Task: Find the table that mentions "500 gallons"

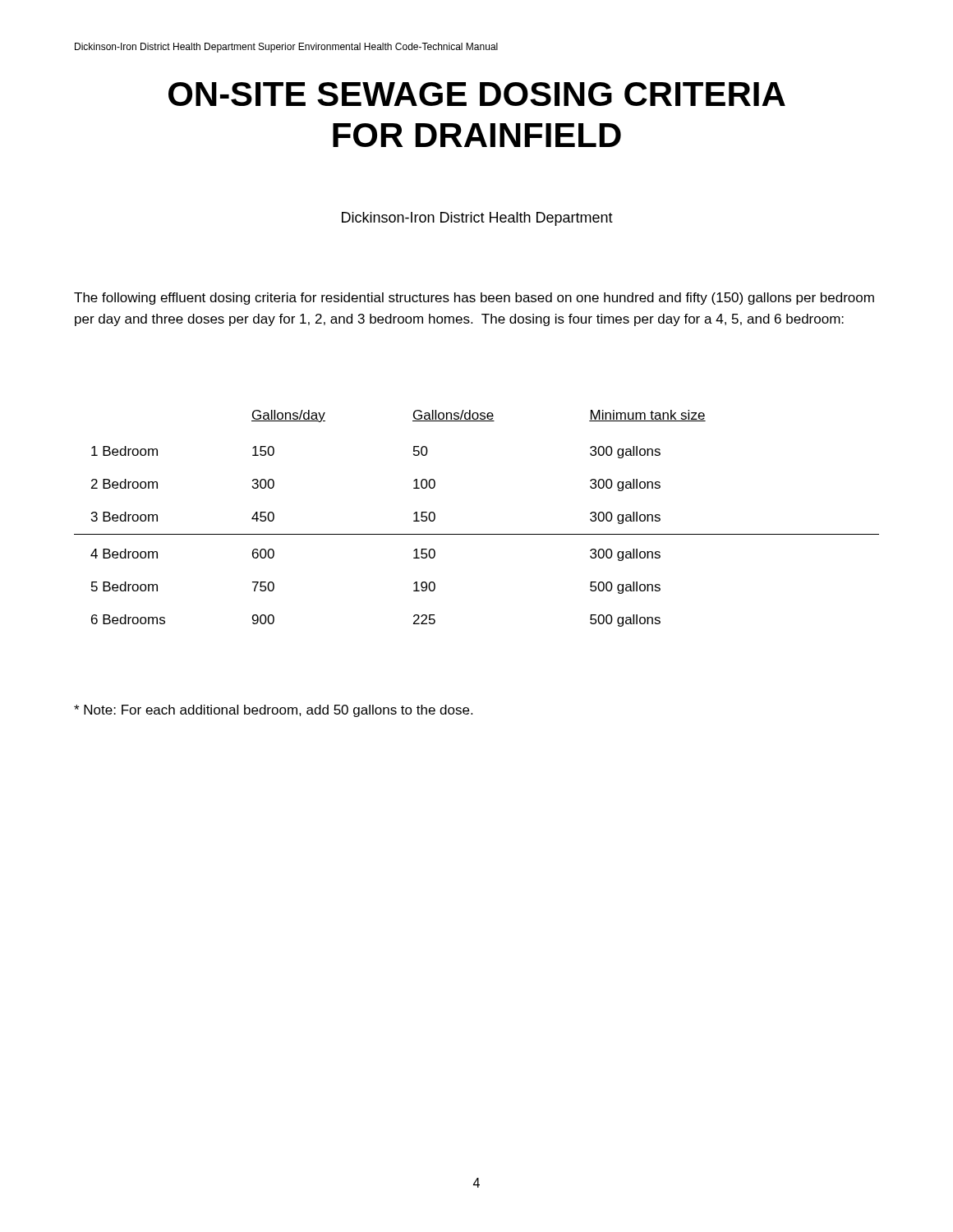Action: (x=476, y=520)
